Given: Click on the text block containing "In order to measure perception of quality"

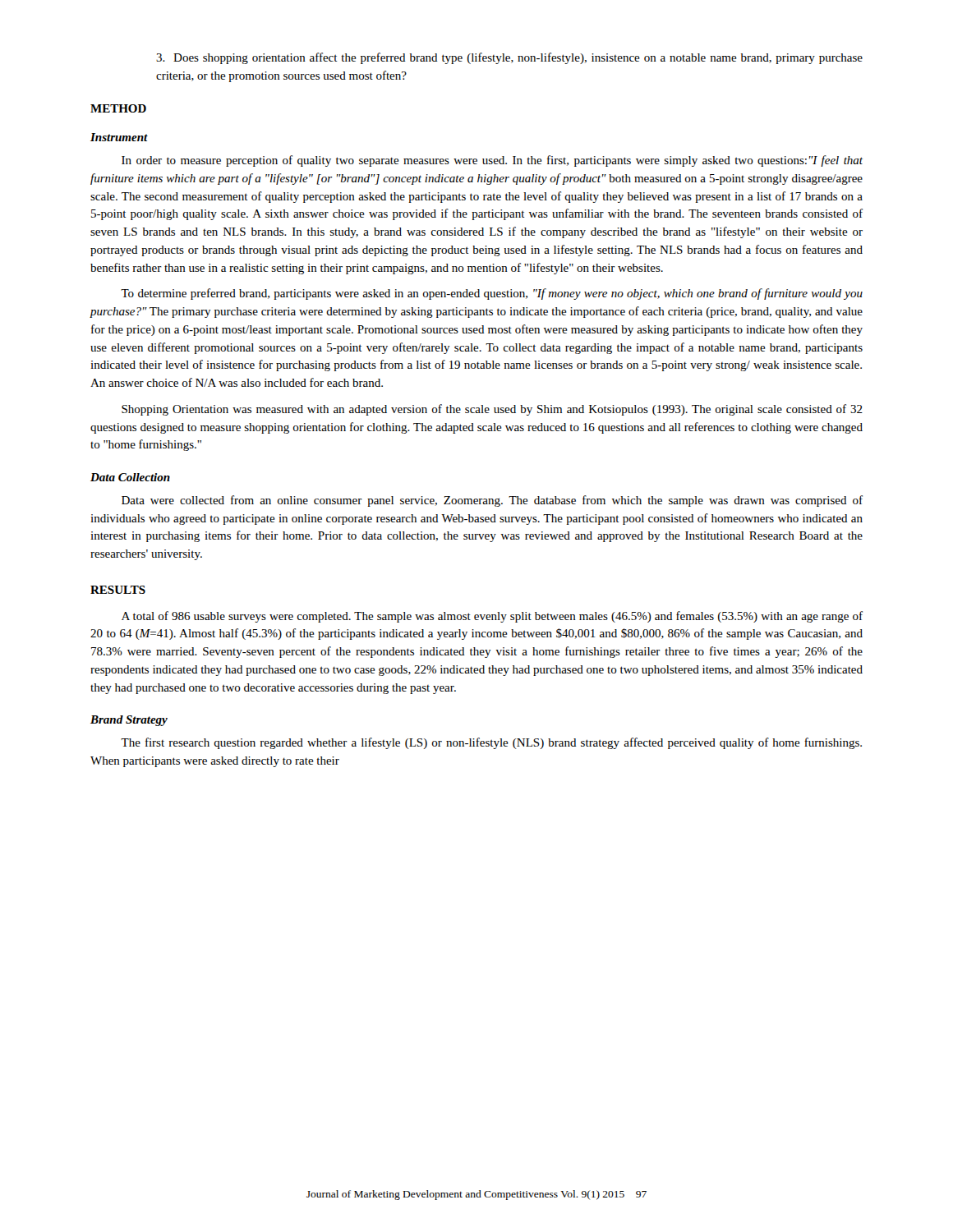Looking at the screenshot, I should click(476, 214).
